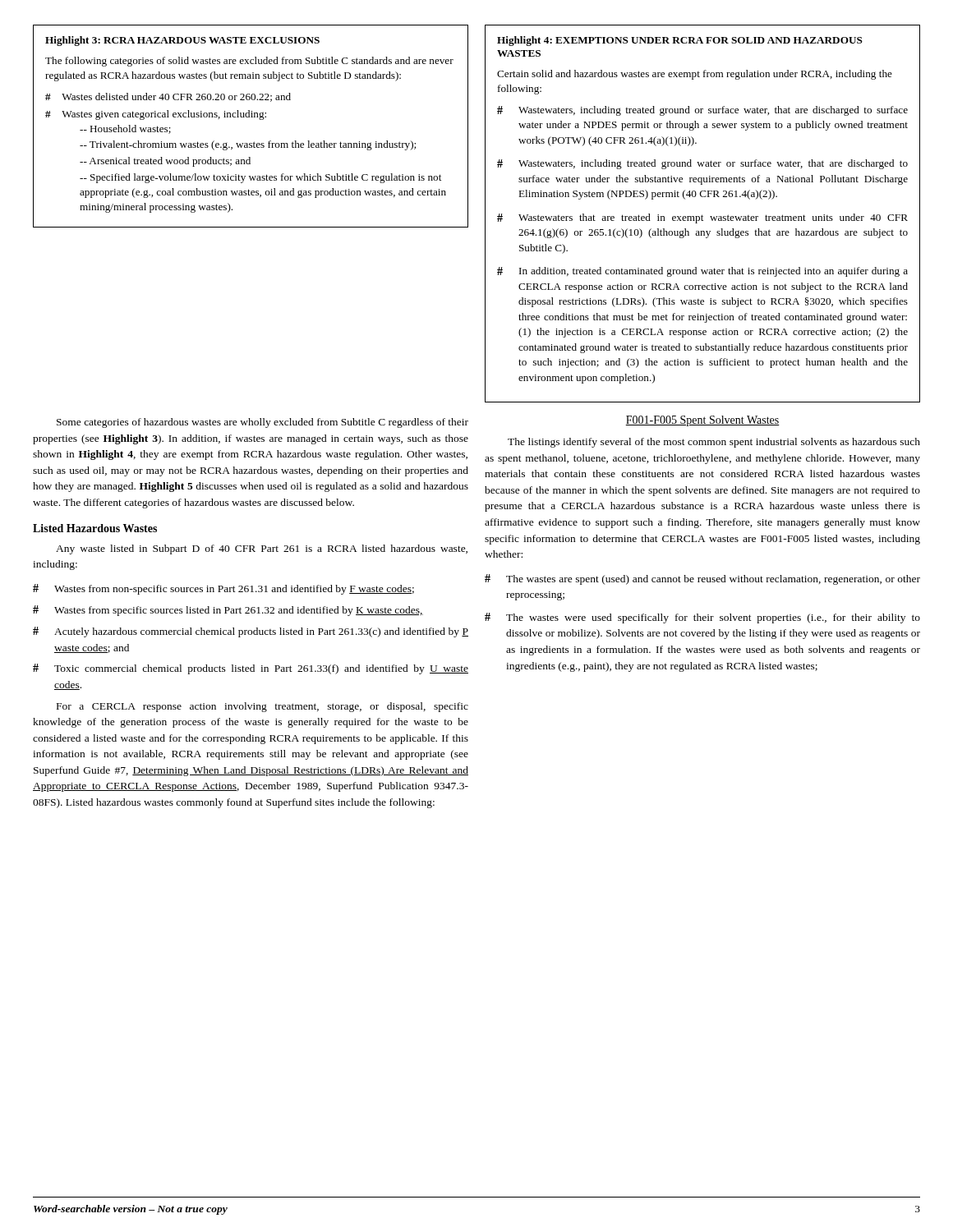Select the passage starting "Listed Hazardous Wastes"

tap(95, 528)
